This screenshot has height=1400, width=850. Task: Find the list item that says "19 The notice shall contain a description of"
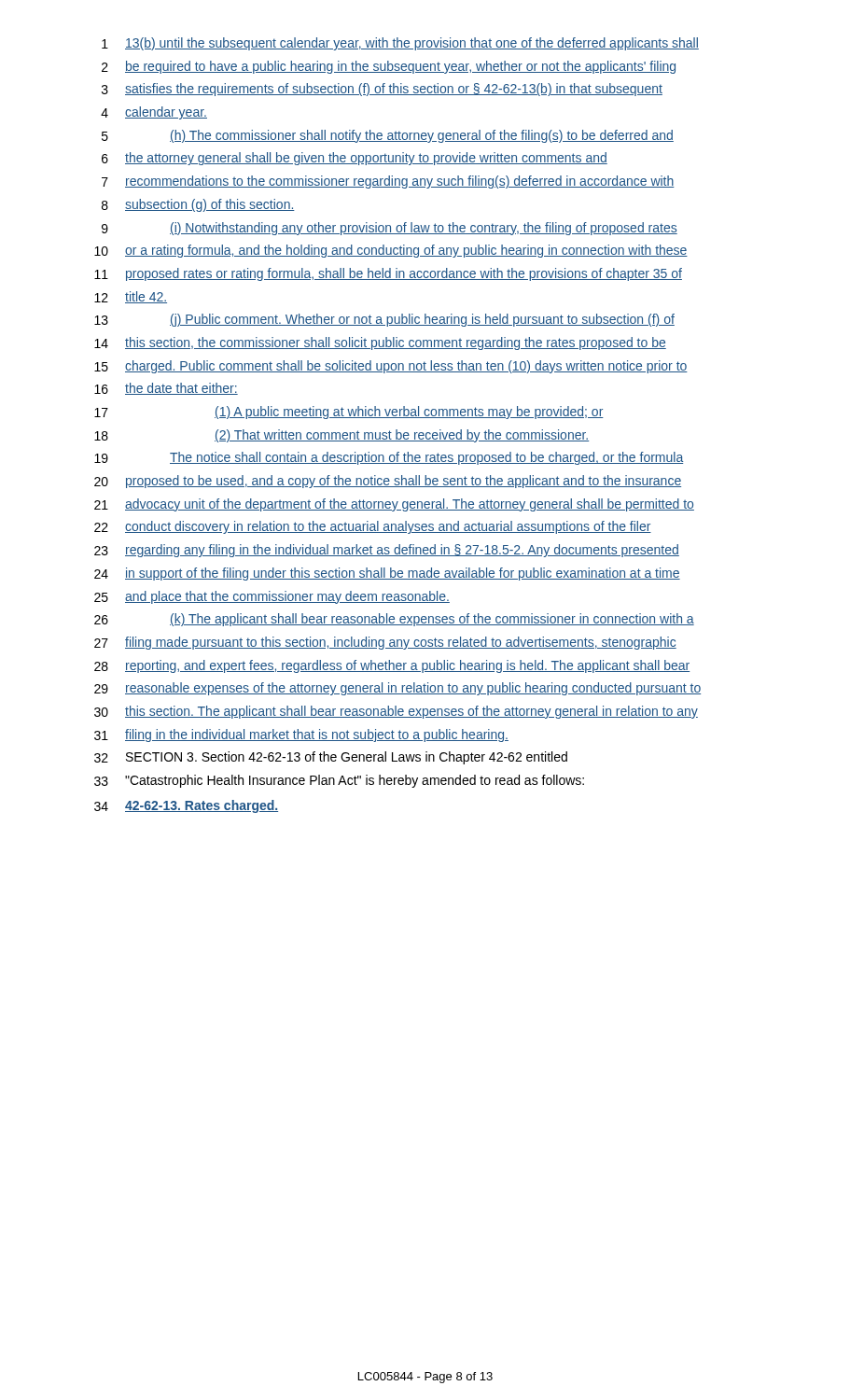425,459
